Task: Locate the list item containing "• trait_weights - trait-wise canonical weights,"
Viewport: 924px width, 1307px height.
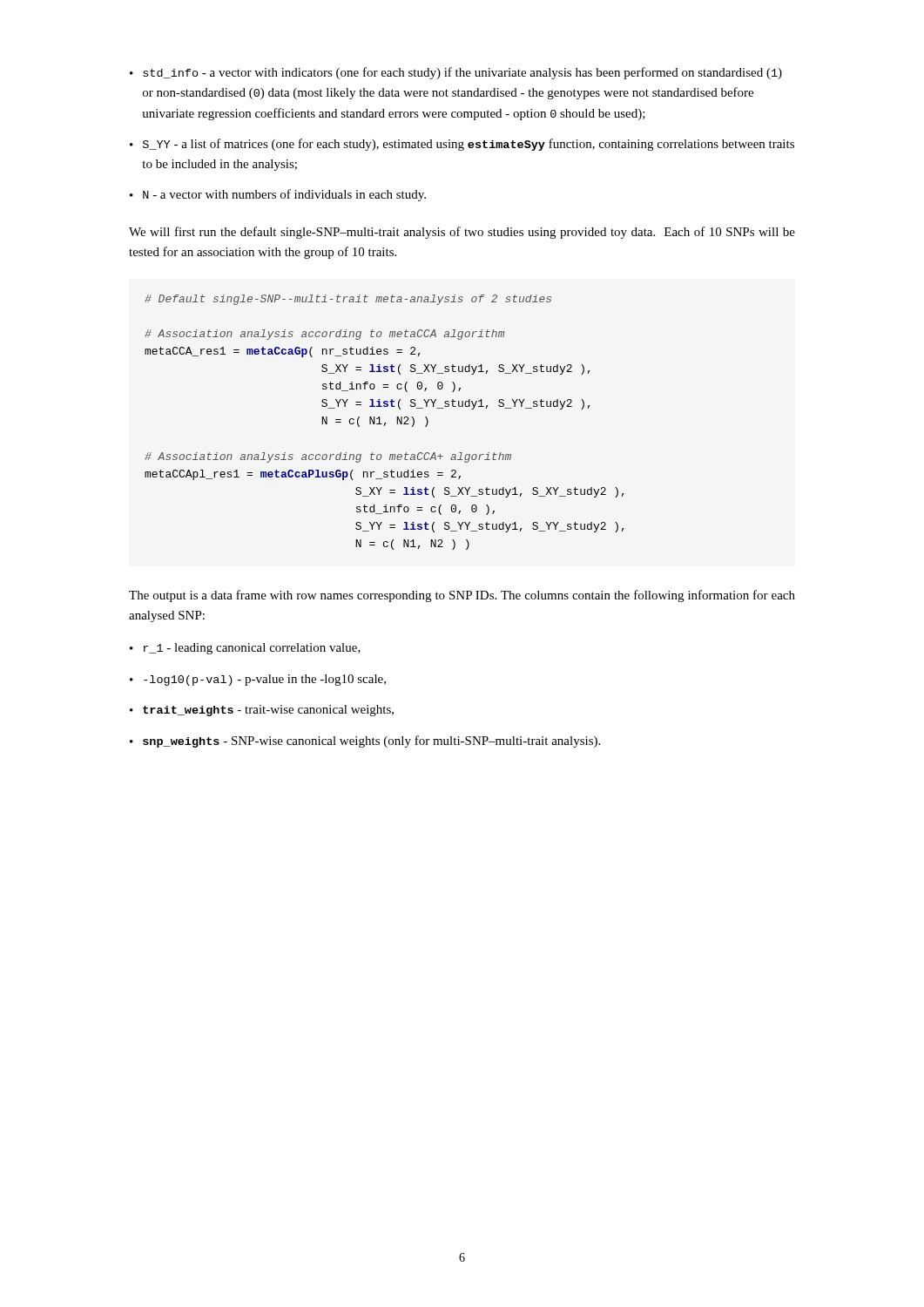Action: 262,711
